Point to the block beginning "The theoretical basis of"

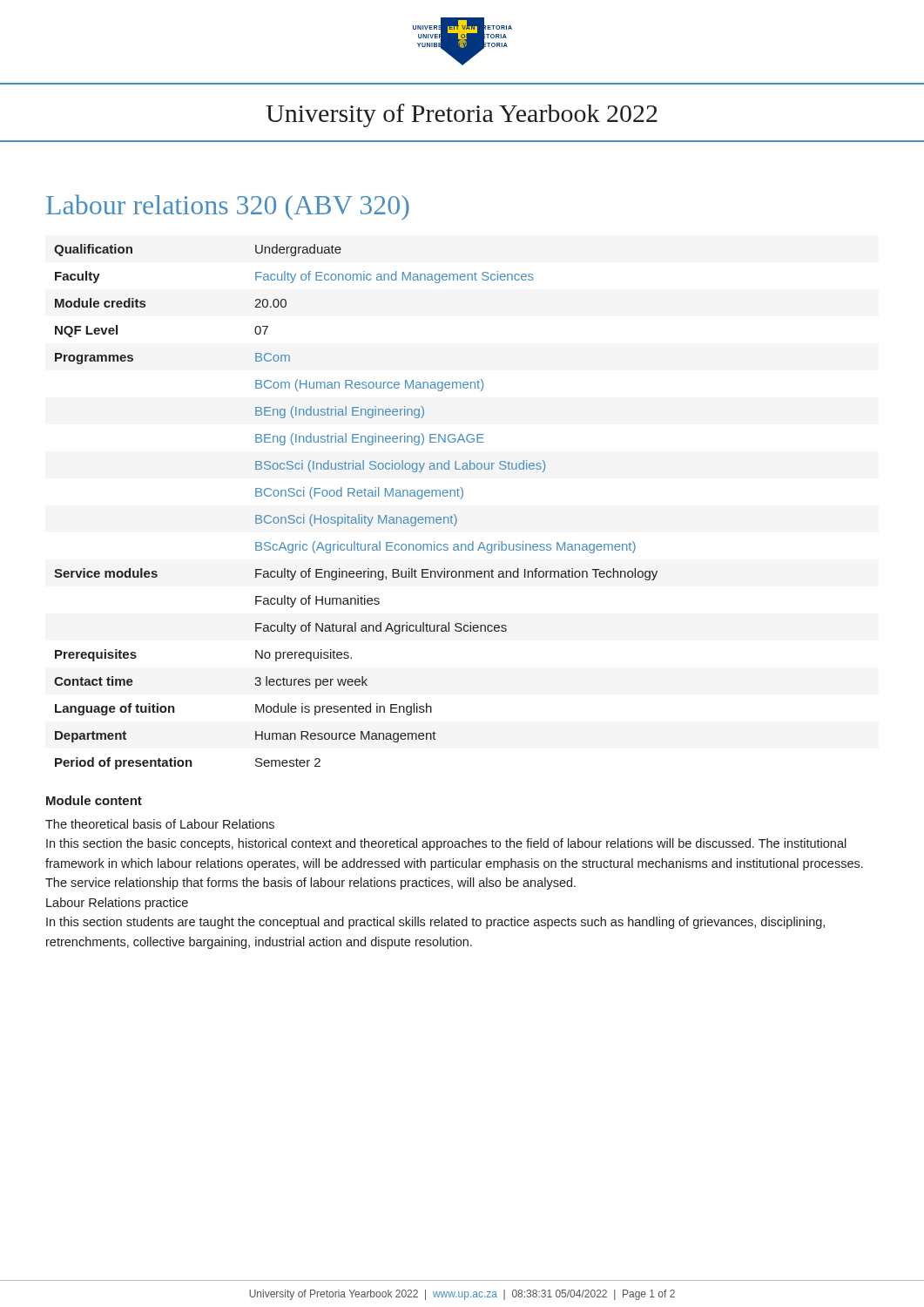454,883
